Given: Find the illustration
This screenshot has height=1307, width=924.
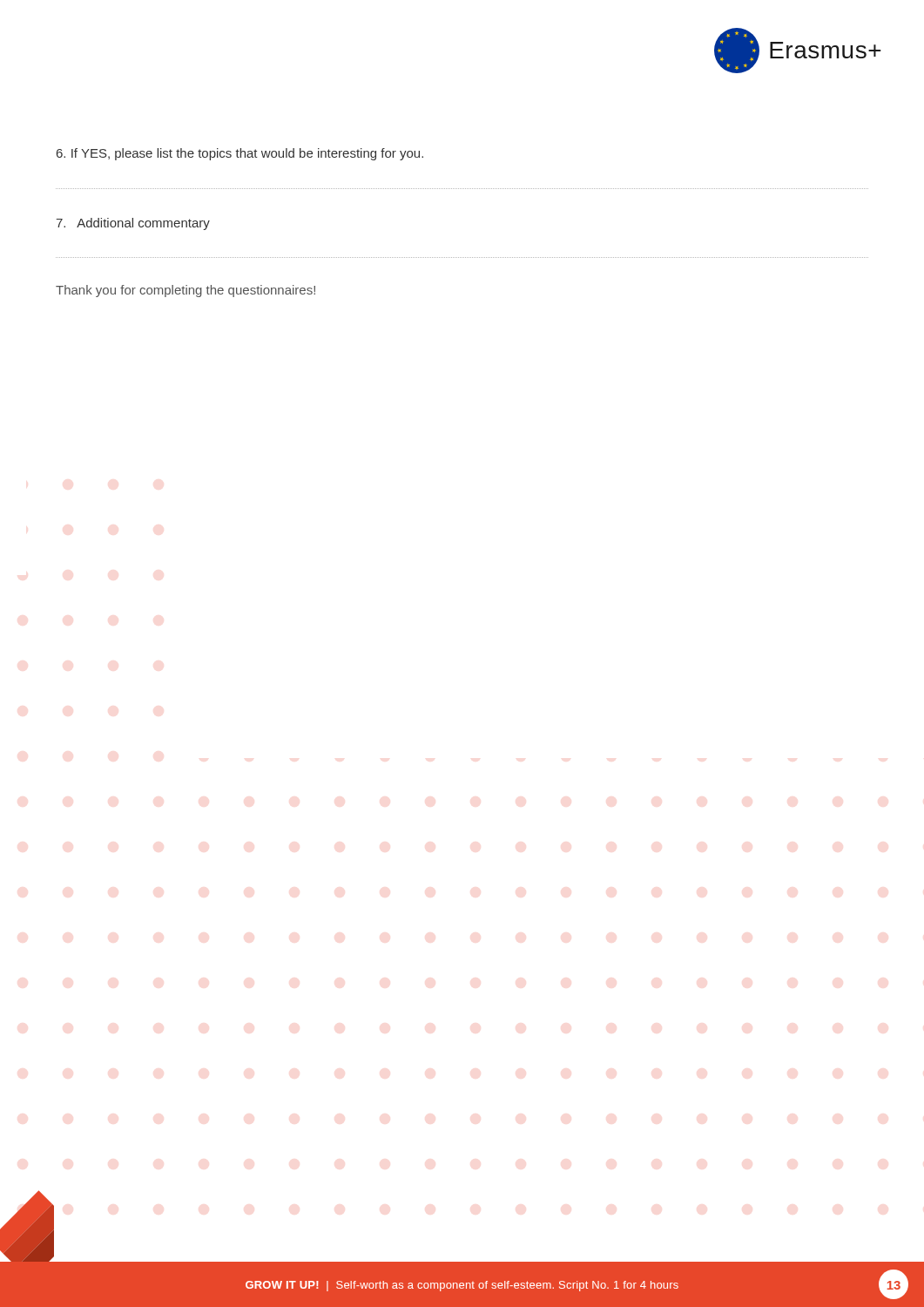Looking at the screenshot, I should point(27,1209).
